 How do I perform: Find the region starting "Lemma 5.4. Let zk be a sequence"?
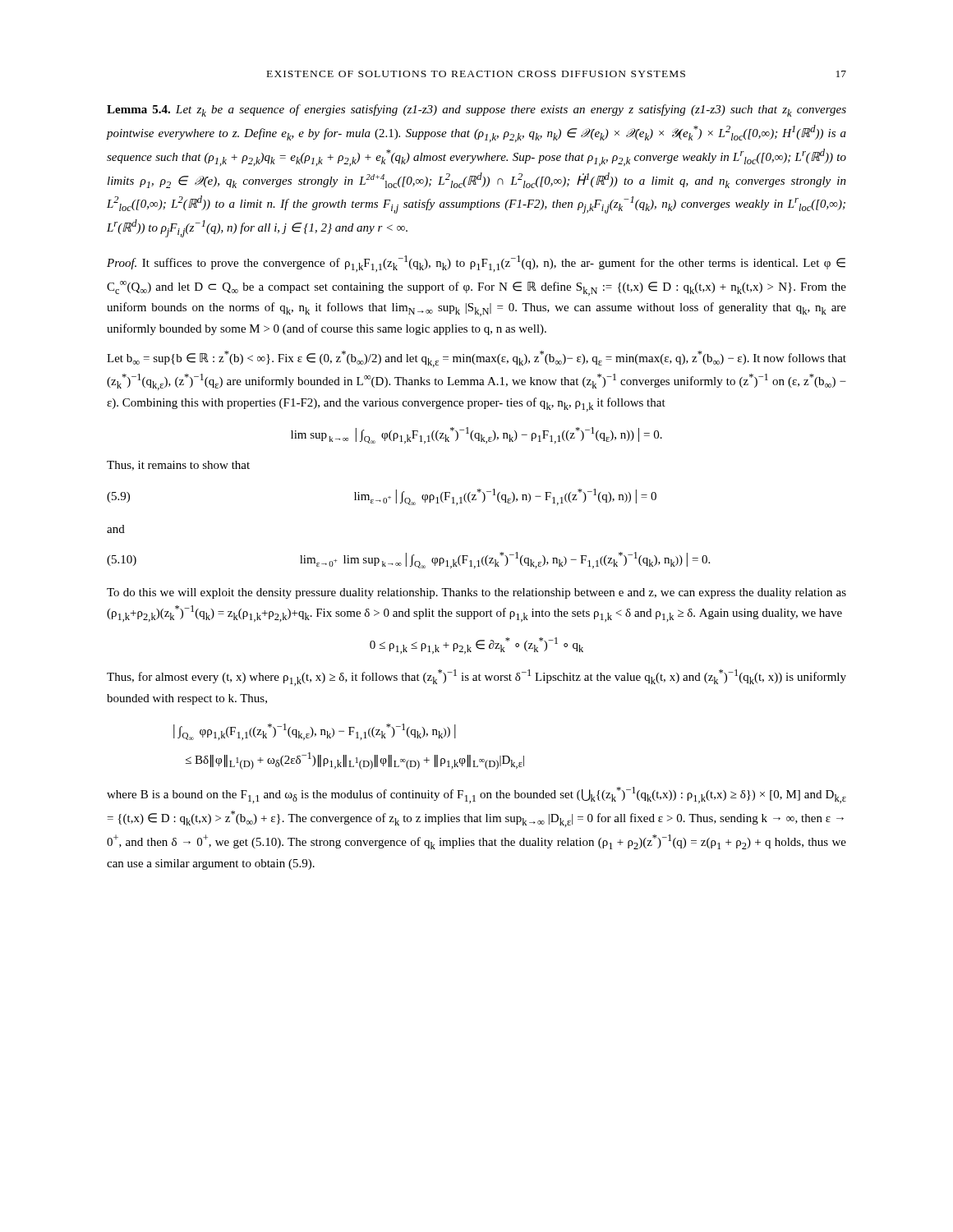pyautogui.click(x=476, y=170)
